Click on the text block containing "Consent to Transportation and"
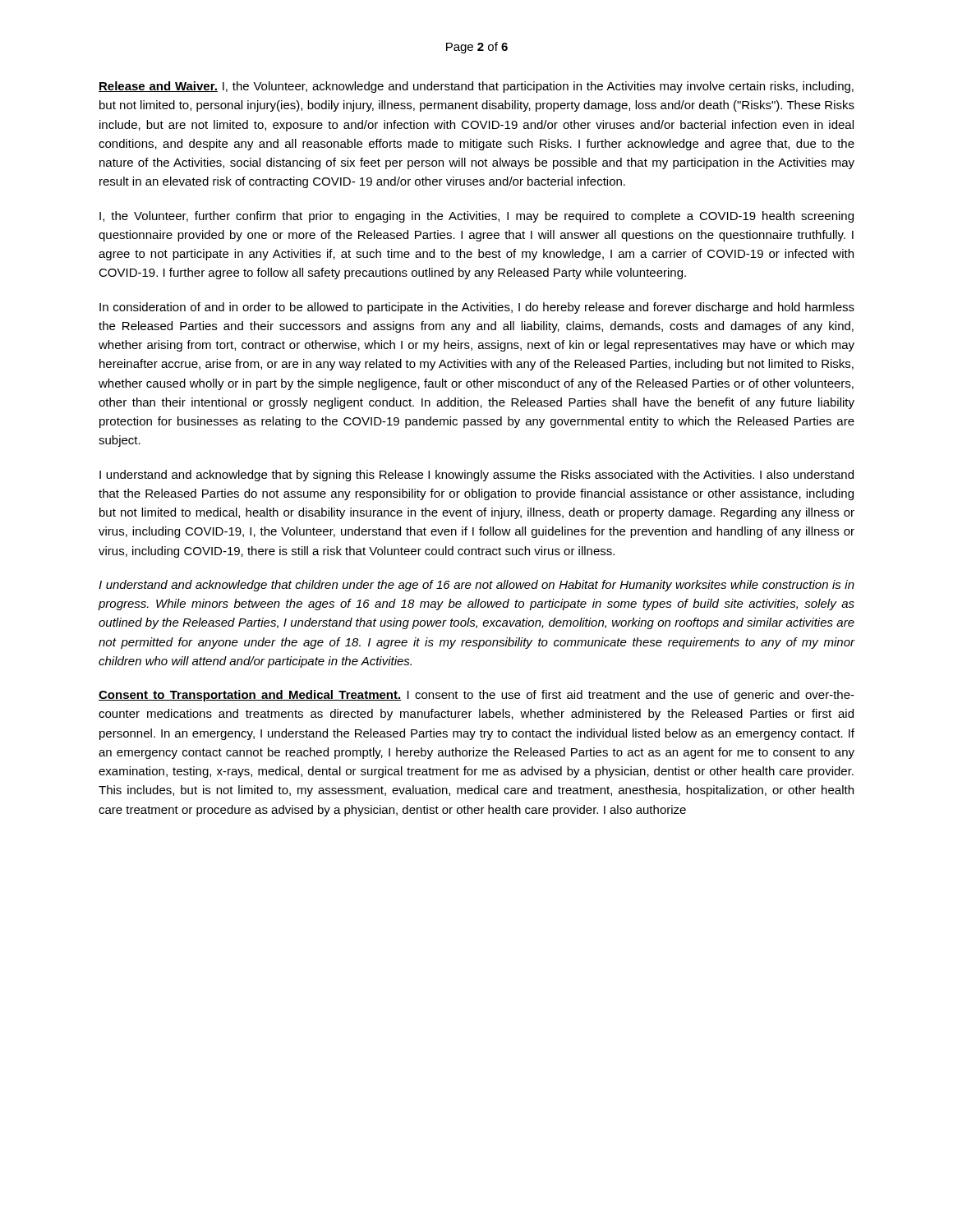Screen dimensions: 1232x953 [476, 752]
